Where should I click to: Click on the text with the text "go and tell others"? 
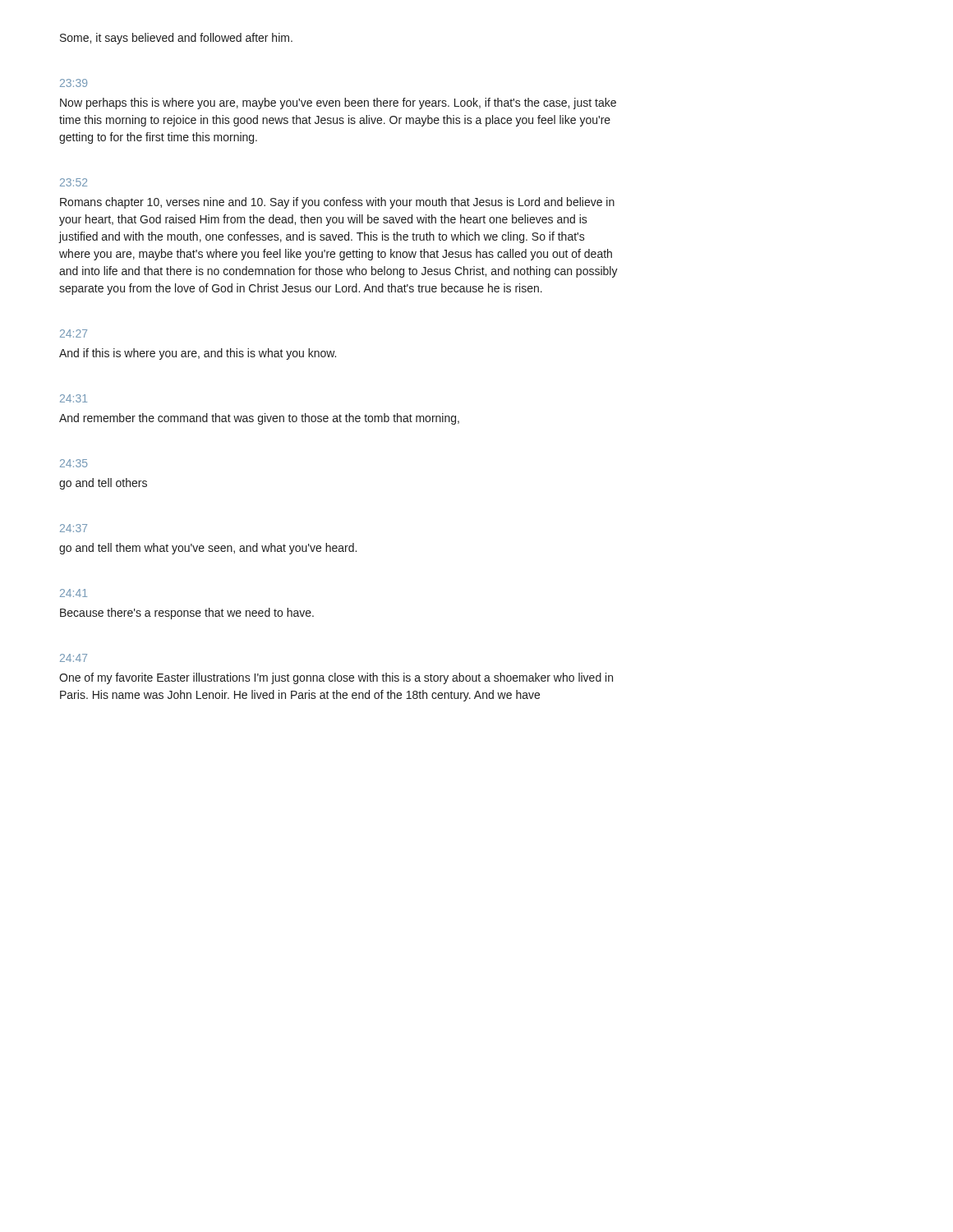[103, 484]
